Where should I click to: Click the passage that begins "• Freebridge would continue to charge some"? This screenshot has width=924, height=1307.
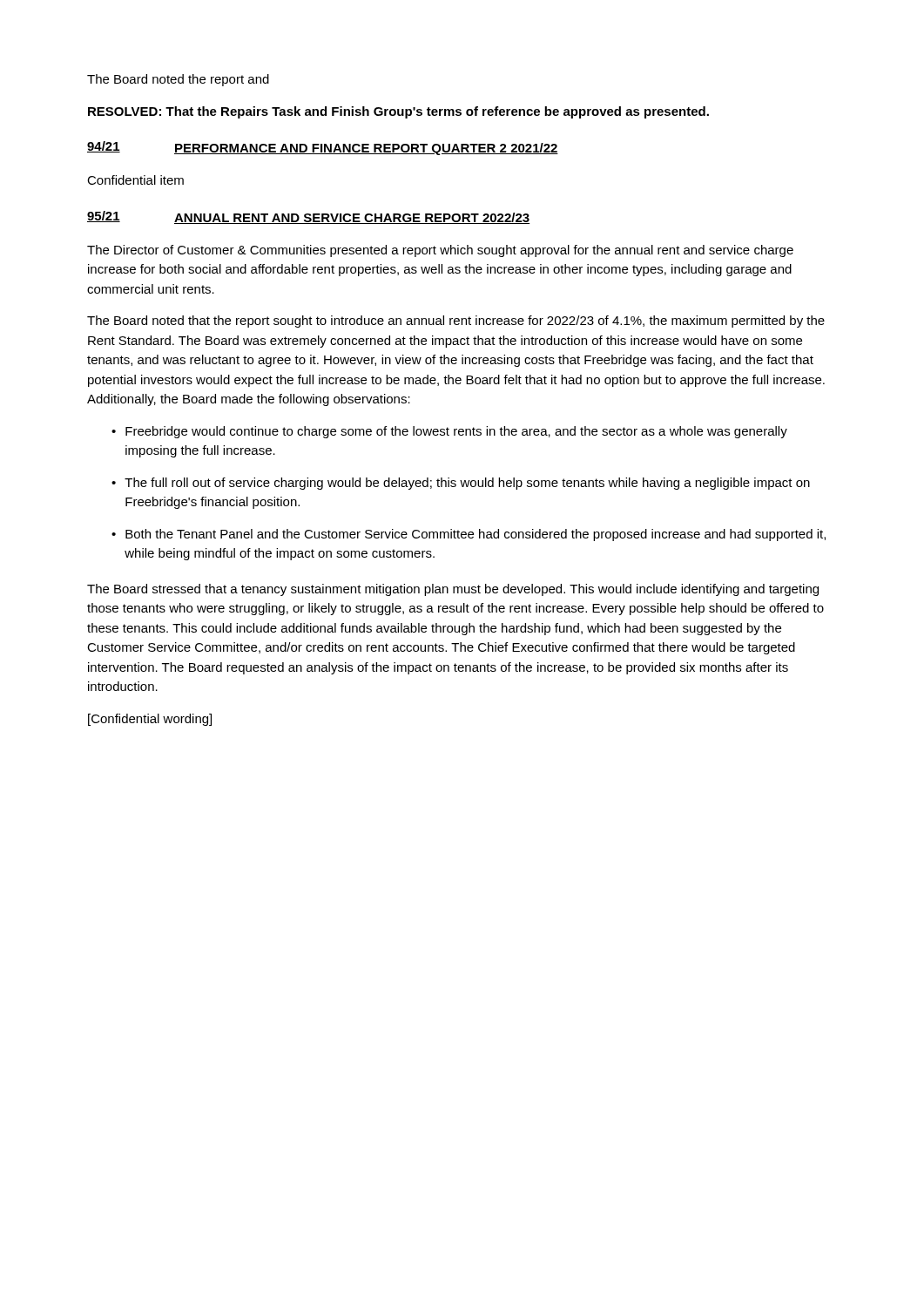pyautogui.click(x=474, y=441)
